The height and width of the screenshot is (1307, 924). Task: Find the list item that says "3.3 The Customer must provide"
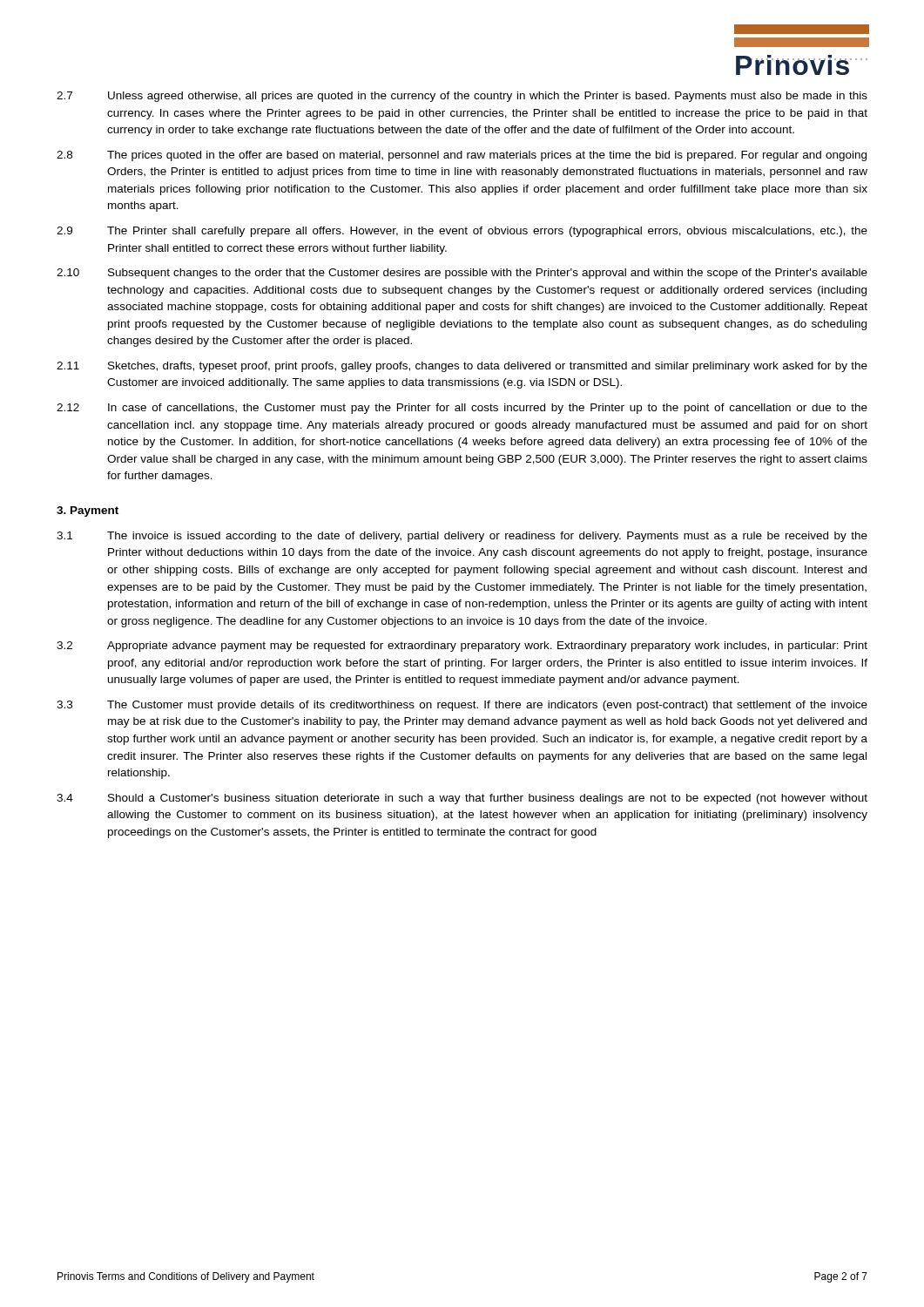tap(462, 739)
